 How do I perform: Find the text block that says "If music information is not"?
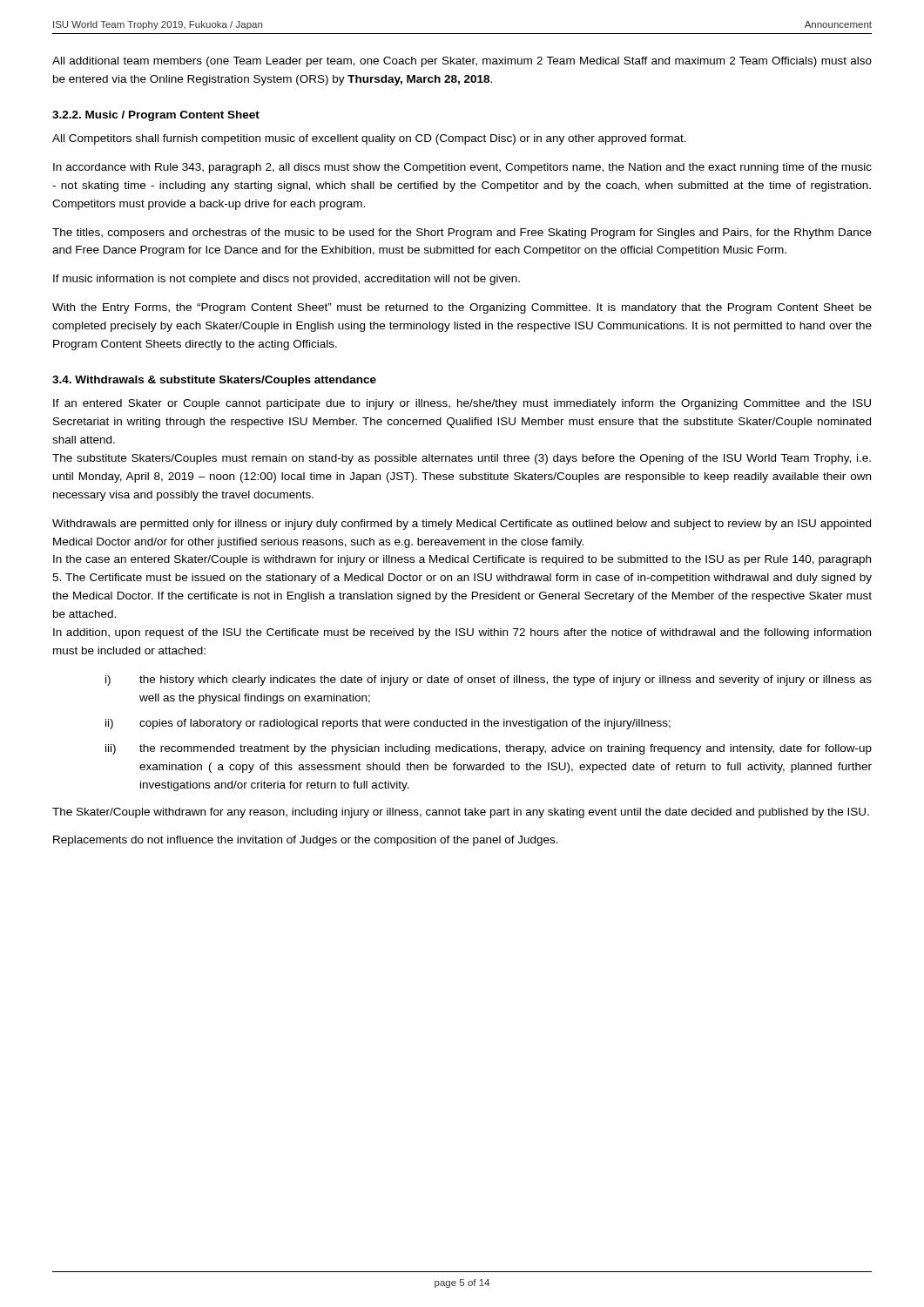click(x=287, y=279)
